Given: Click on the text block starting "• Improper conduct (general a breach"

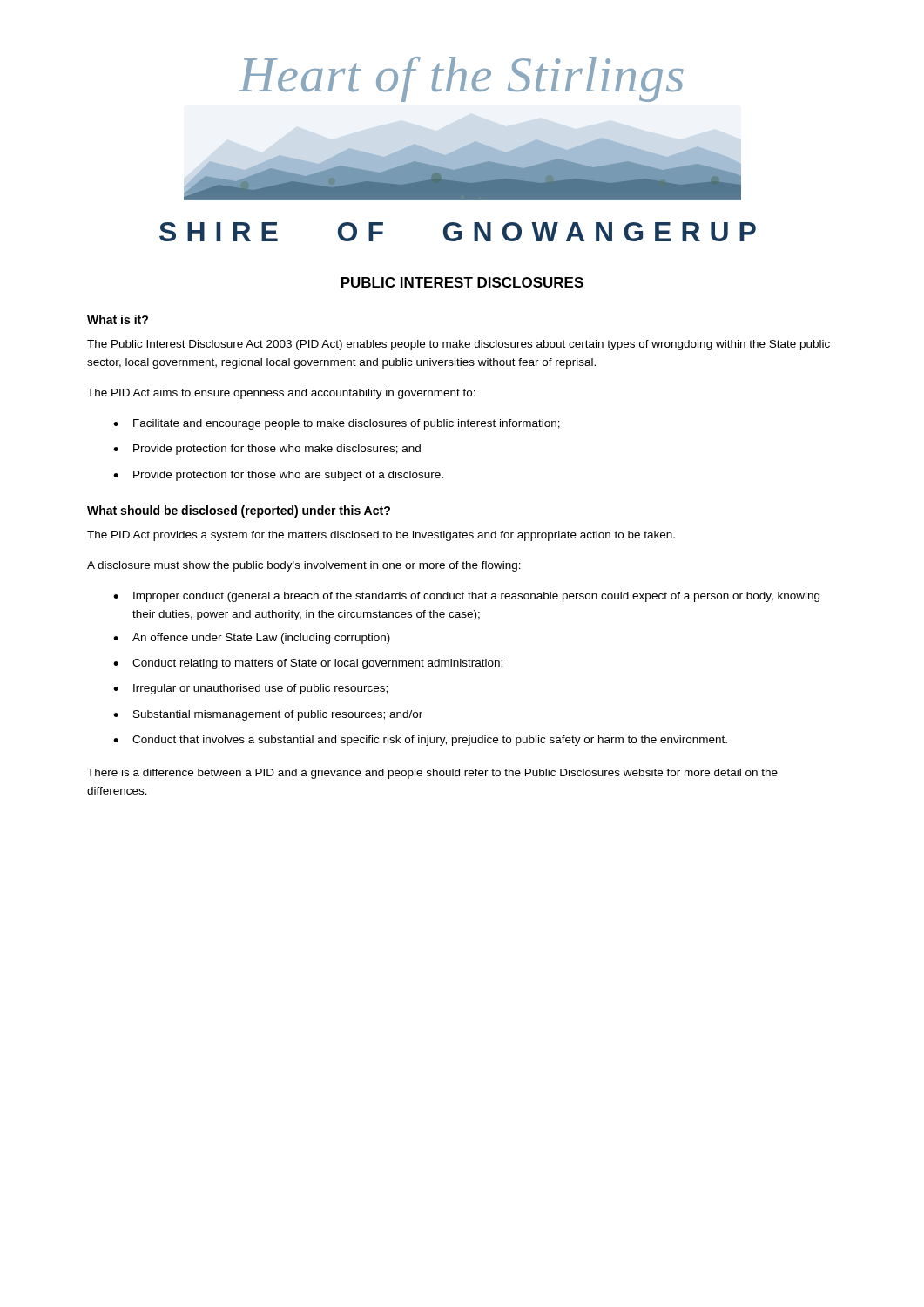Looking at the screenshot, I should [x=475, y=605].
